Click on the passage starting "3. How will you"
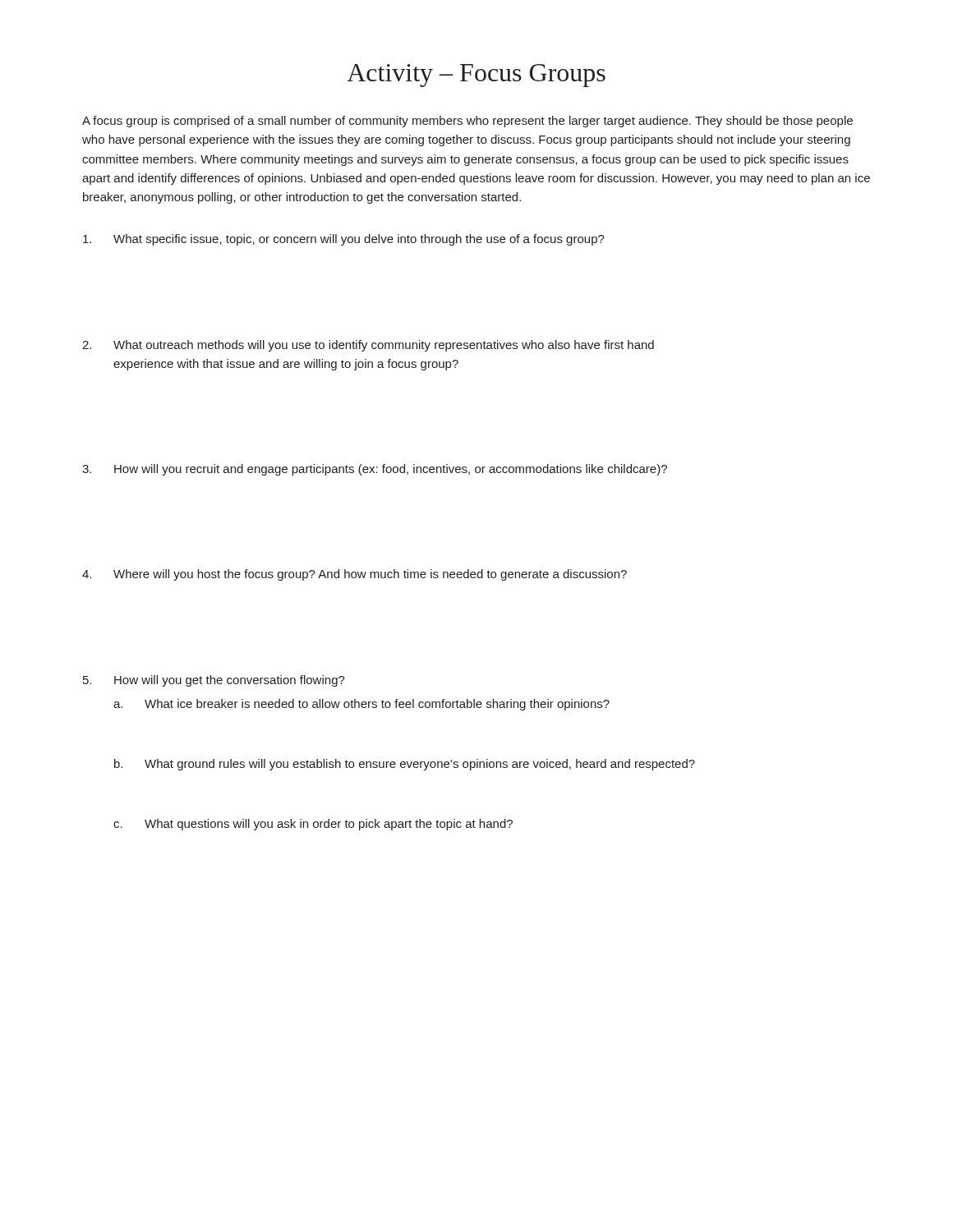 pos(476,469)
